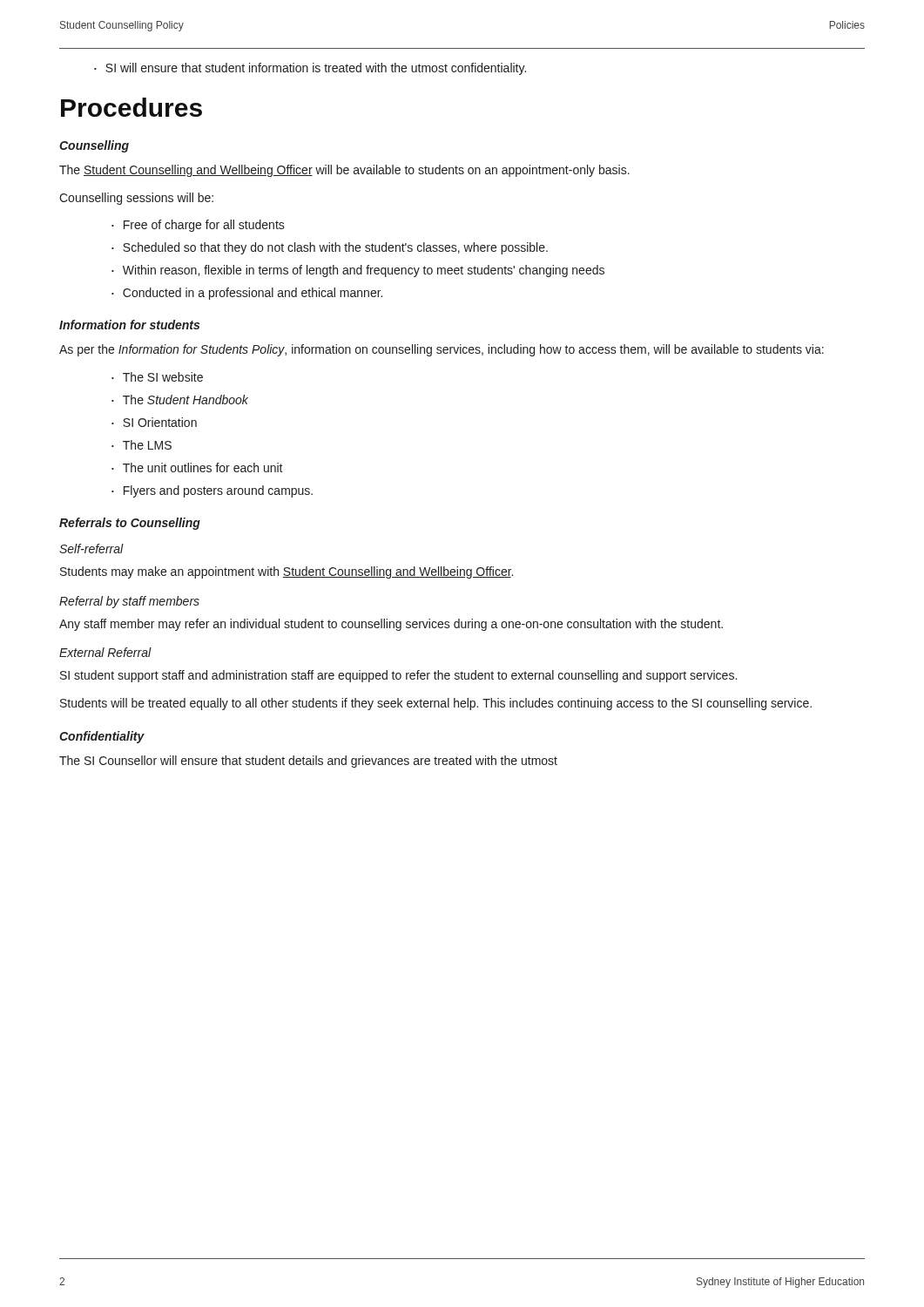Click on the text starting "• Free of charge for all"
Image resolution: width=924 pixels, height=1307 pixels.
pos(198,226)
